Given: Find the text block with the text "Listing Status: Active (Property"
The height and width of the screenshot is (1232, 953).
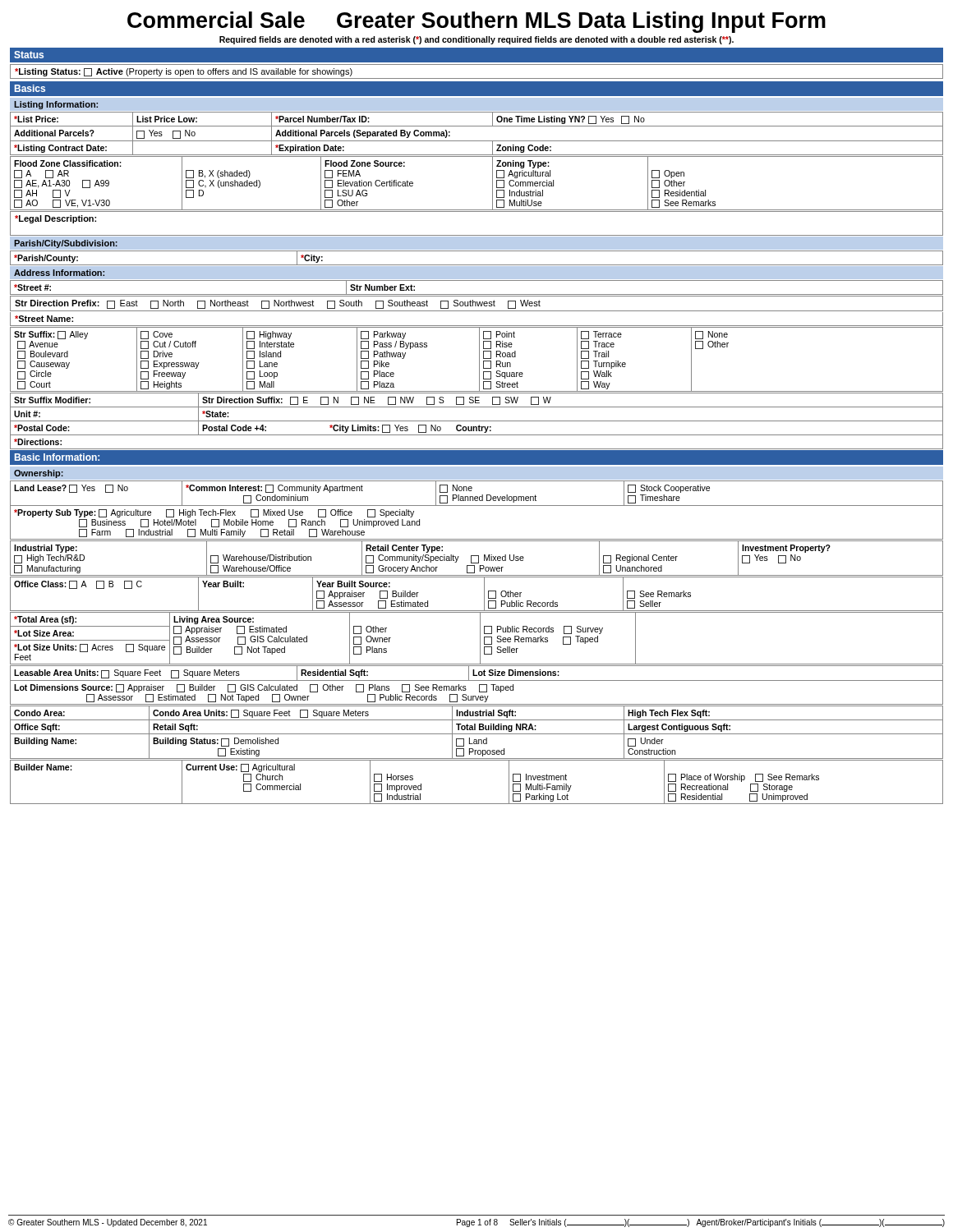Looking at the screenshot, I should [184, 72].
